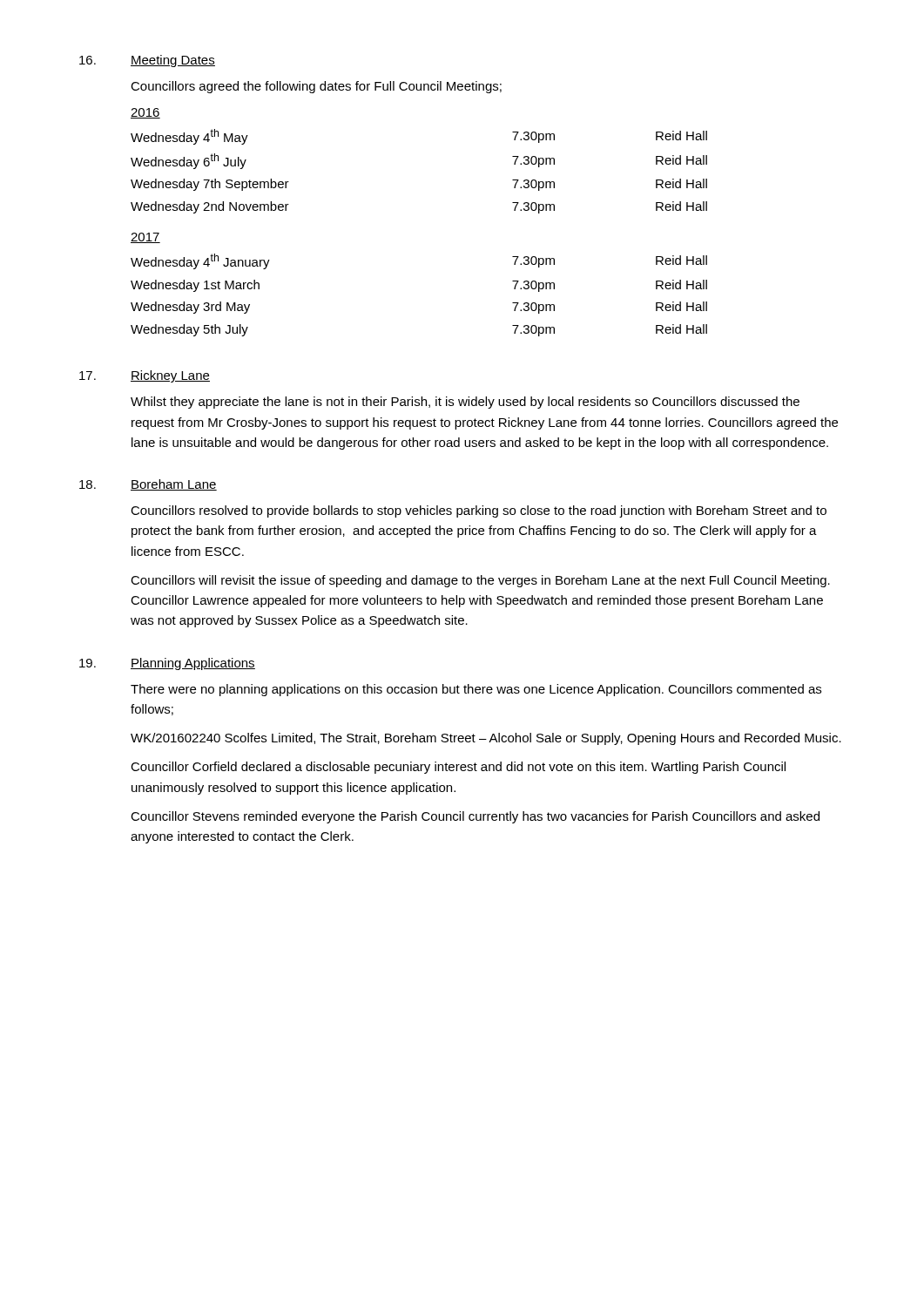Locate the text block that reads "Councillor Stevens reminded everyone the Parish Council"
This screenshot has width=924, height=1307.
pos(476,826)
